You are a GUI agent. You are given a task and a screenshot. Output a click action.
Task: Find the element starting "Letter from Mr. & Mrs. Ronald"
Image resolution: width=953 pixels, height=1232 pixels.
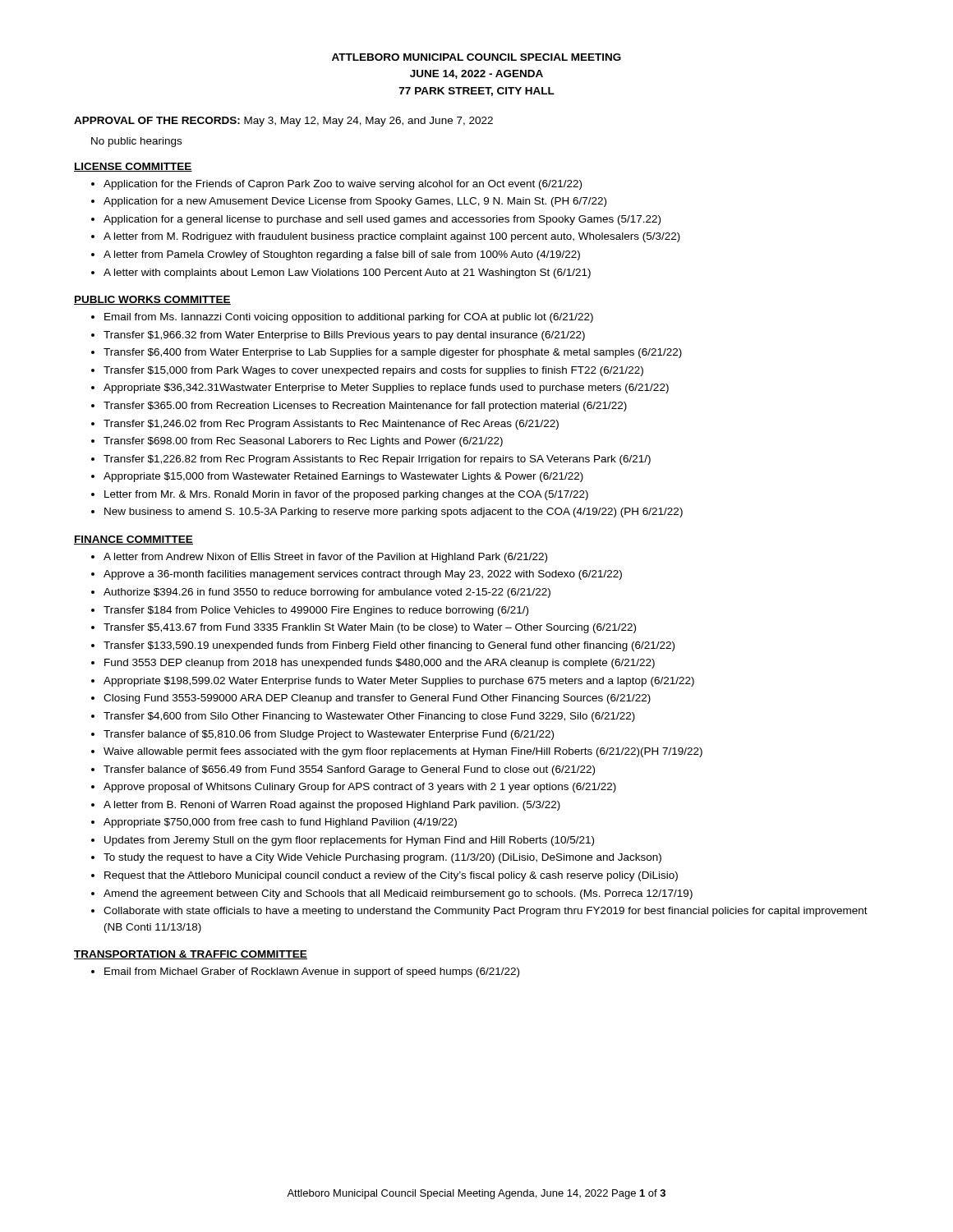(346, 494)
